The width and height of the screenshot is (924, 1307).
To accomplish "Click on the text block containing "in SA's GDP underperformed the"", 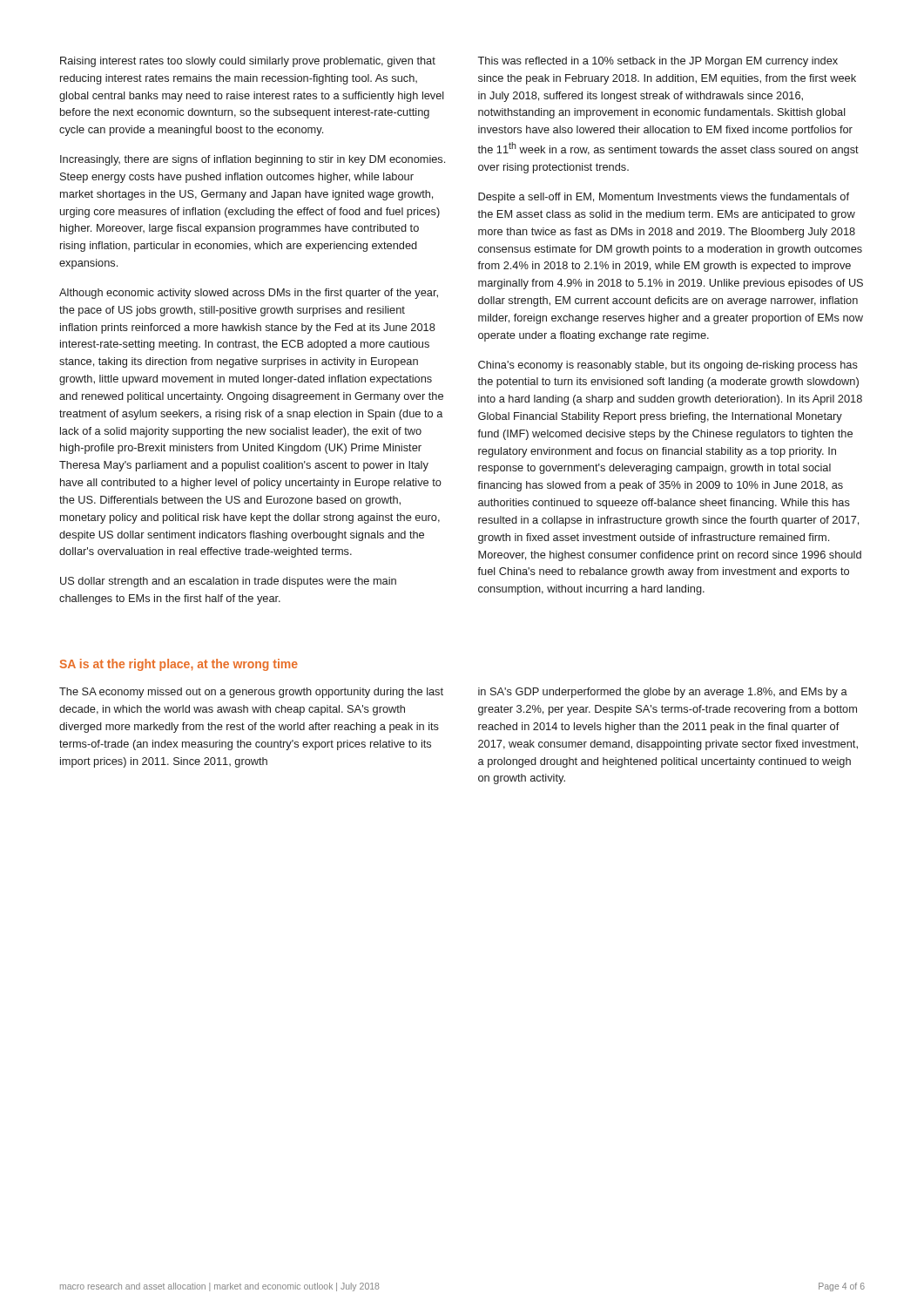I will click(671, 735).
